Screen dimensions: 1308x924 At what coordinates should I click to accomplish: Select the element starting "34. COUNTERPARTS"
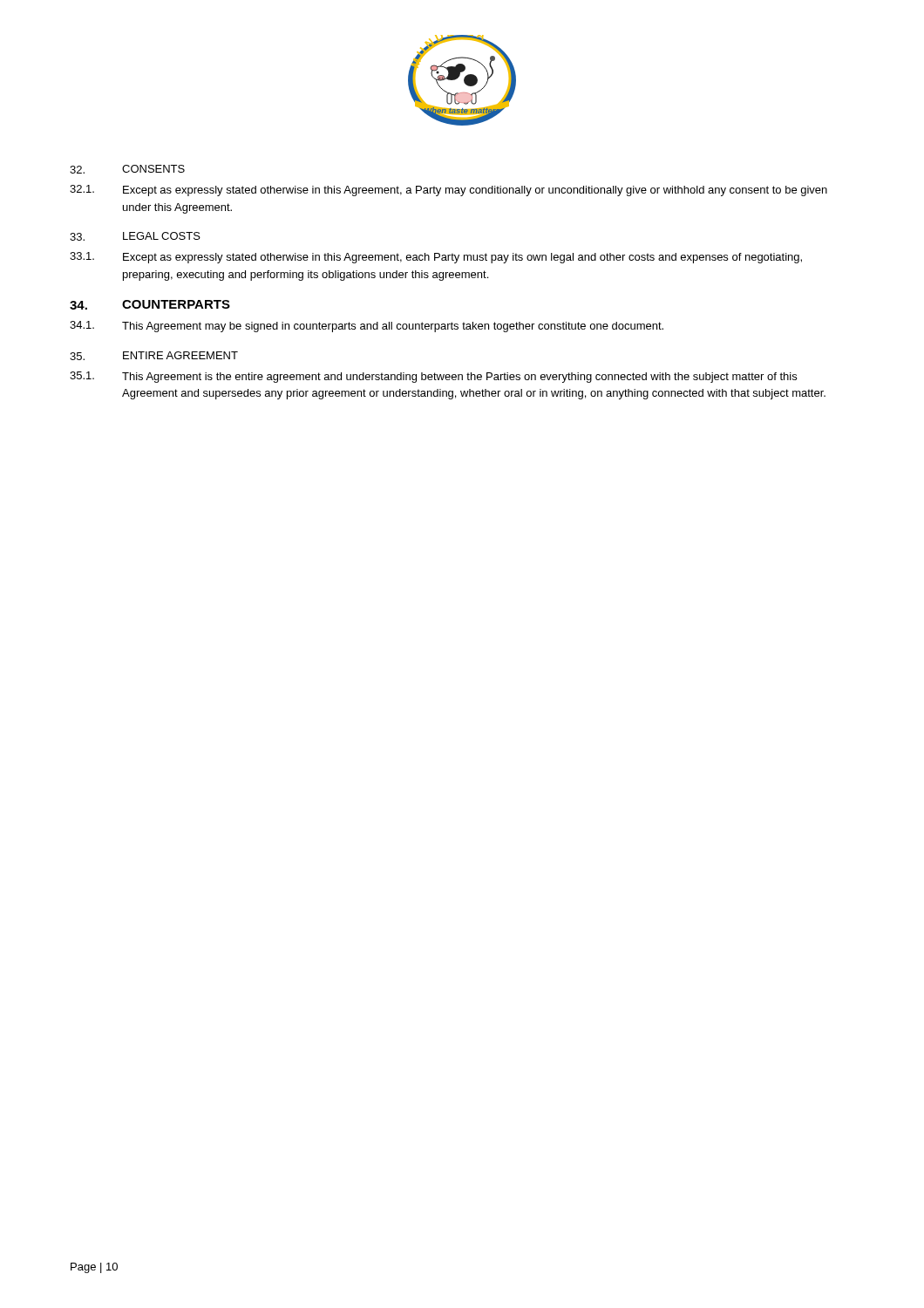pyautogui.click(x=150, y=304)
